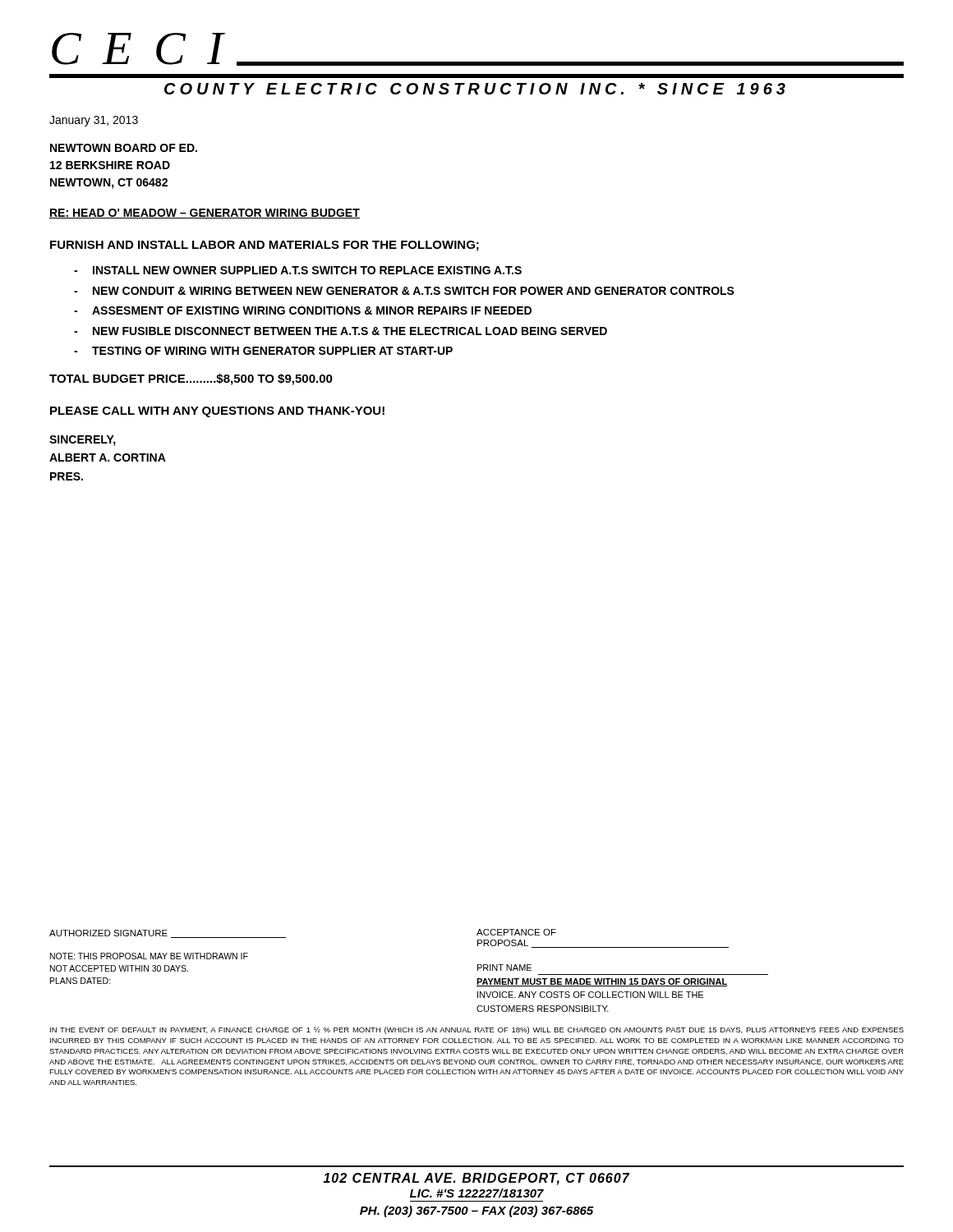Point to the block beginning "PRINT NAME PAYMENT MUST"
Image resolution: width=953 pixels, height=1232 pixels.
622,987
